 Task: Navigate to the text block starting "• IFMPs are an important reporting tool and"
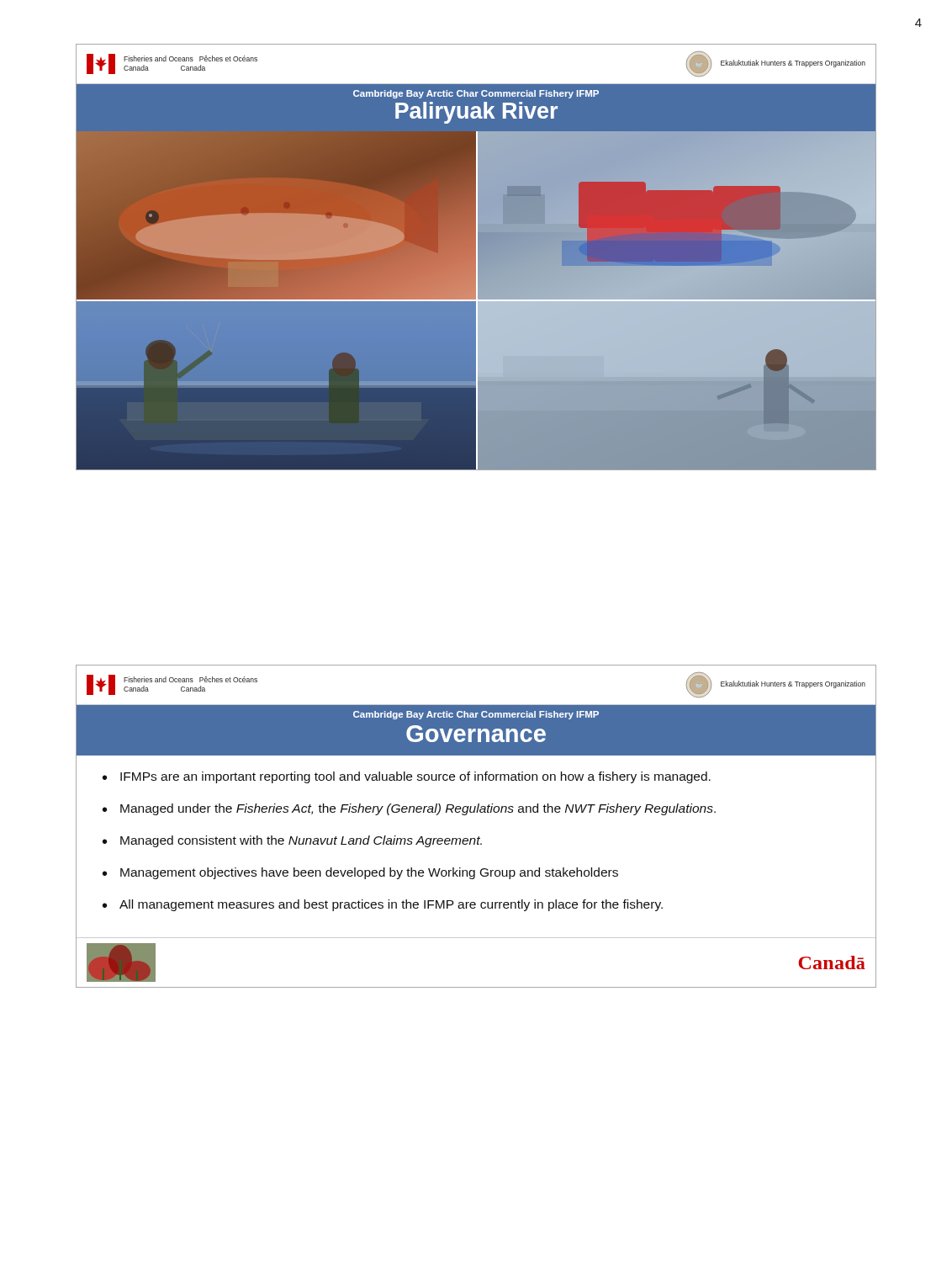[407, 779]
